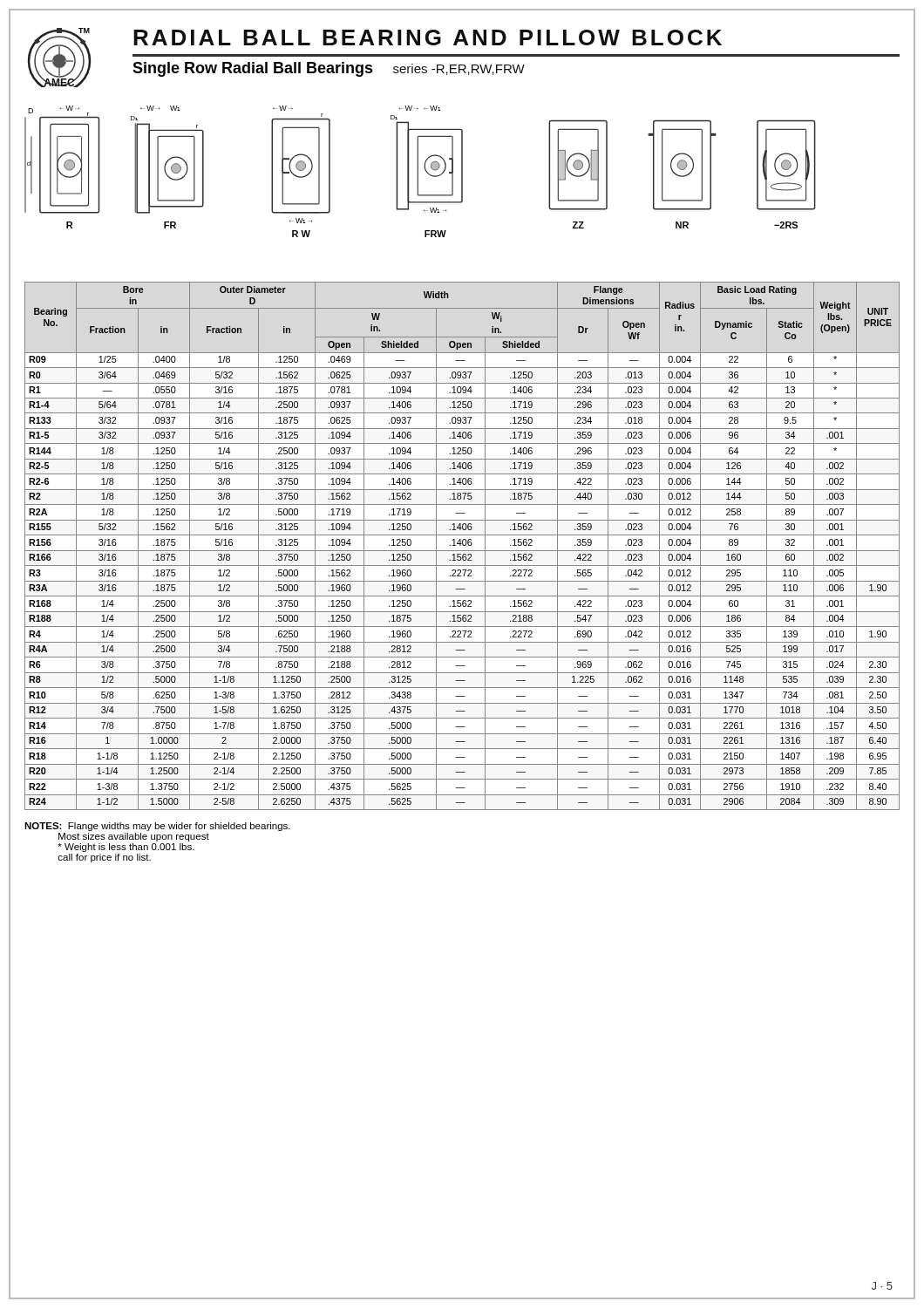Click the section header
Image resolution: width=924 pixels, height=1308 pixels.
[x=328, y=68]
